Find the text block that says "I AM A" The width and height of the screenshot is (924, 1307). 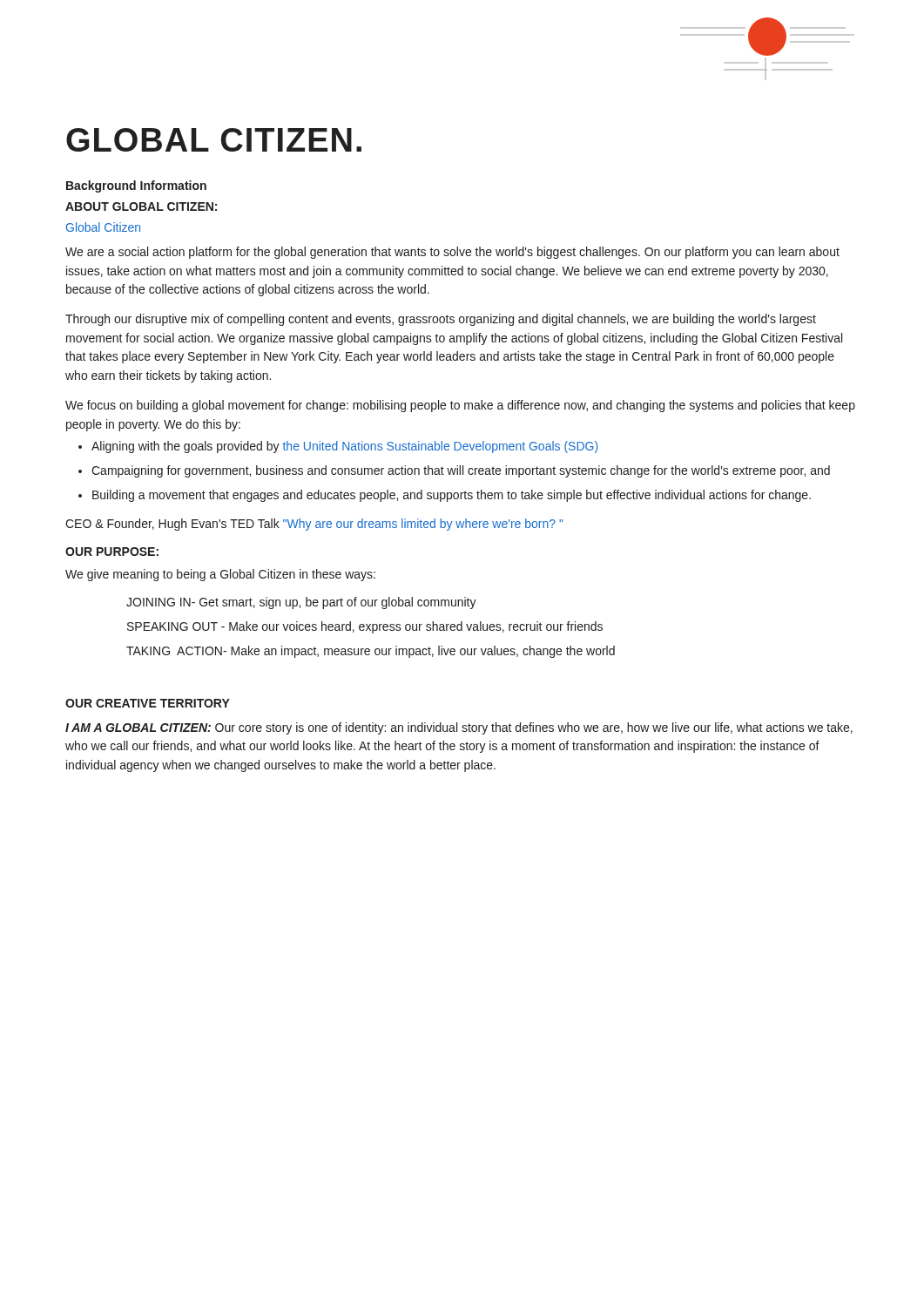tap(459, 746)
